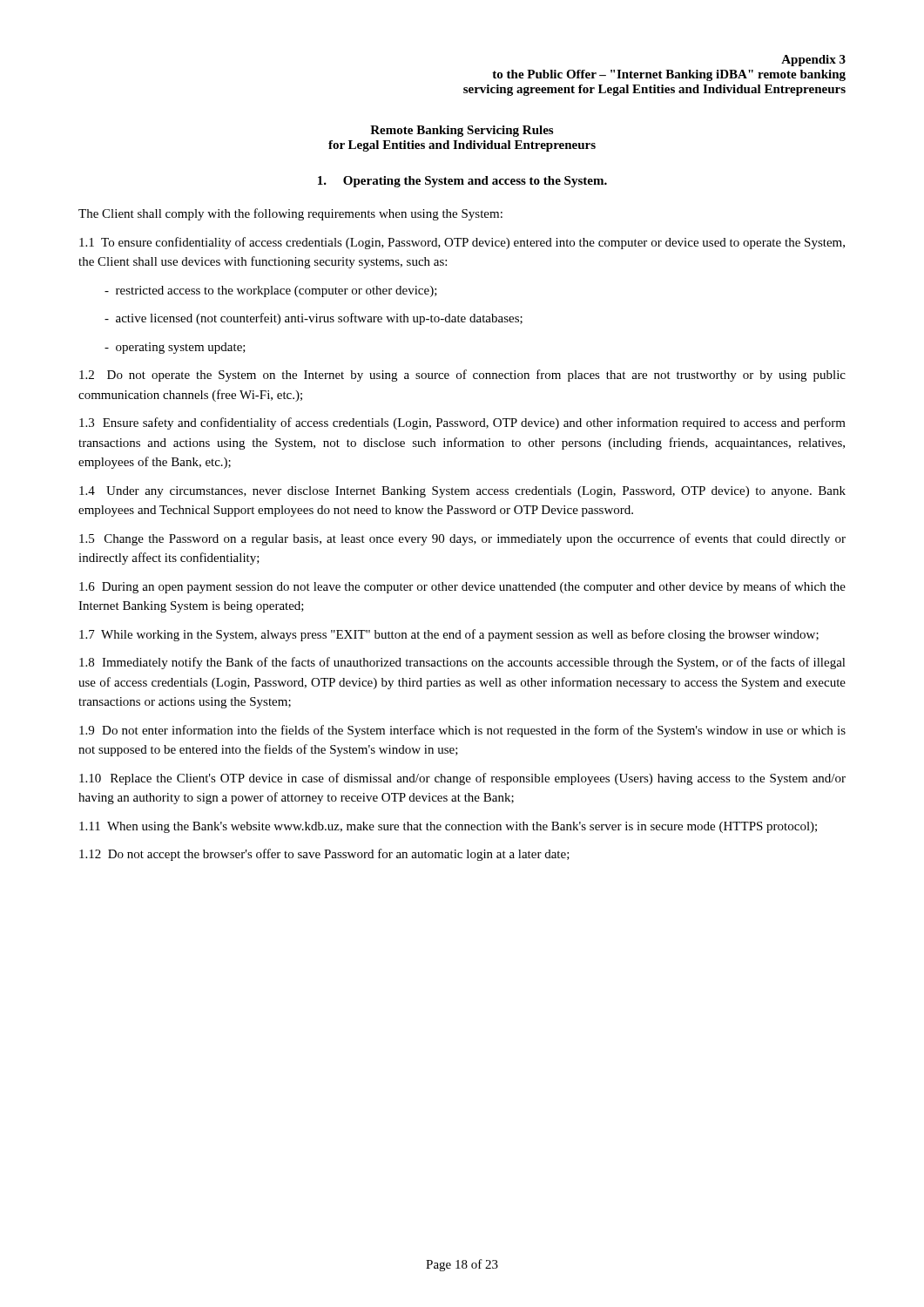This screenshot has width=924, height=1307.
Task: Select the text block that says "11 When using the Bank's website www.kdb.uz,"
Action: 462,826
